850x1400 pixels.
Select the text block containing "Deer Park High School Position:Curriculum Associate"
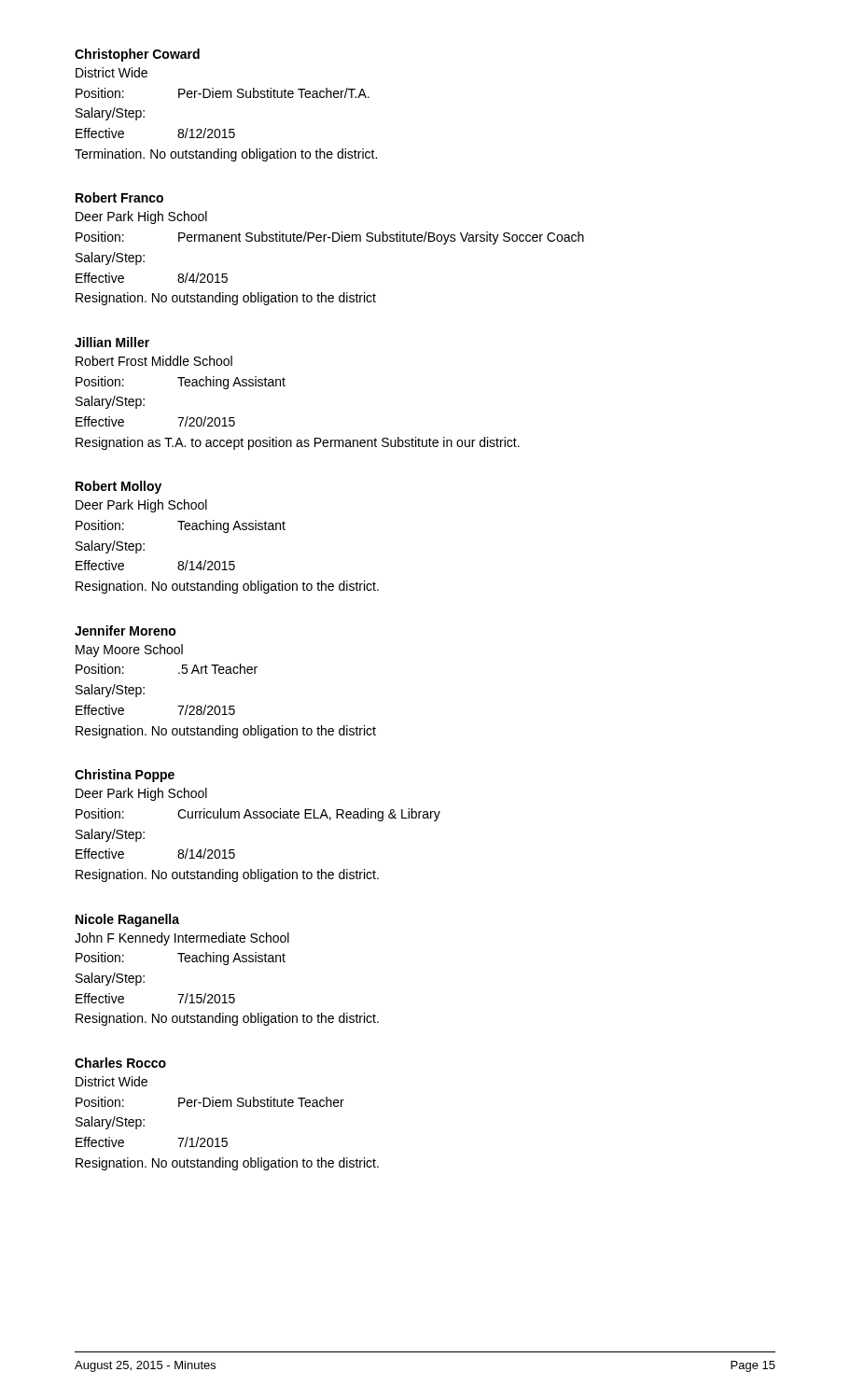(141, 794)
